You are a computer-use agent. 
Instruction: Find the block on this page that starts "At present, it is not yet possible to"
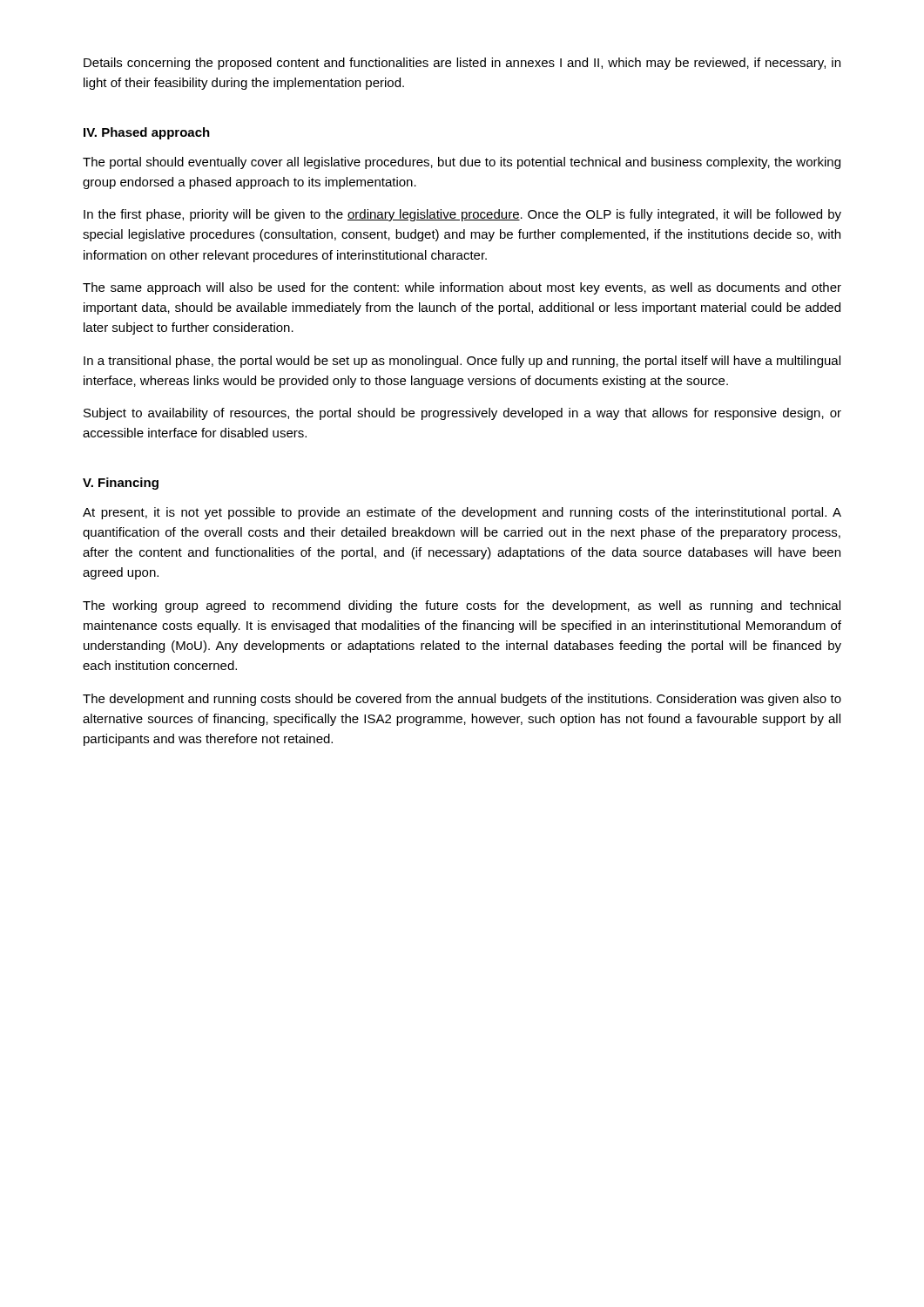pos(462,542)
